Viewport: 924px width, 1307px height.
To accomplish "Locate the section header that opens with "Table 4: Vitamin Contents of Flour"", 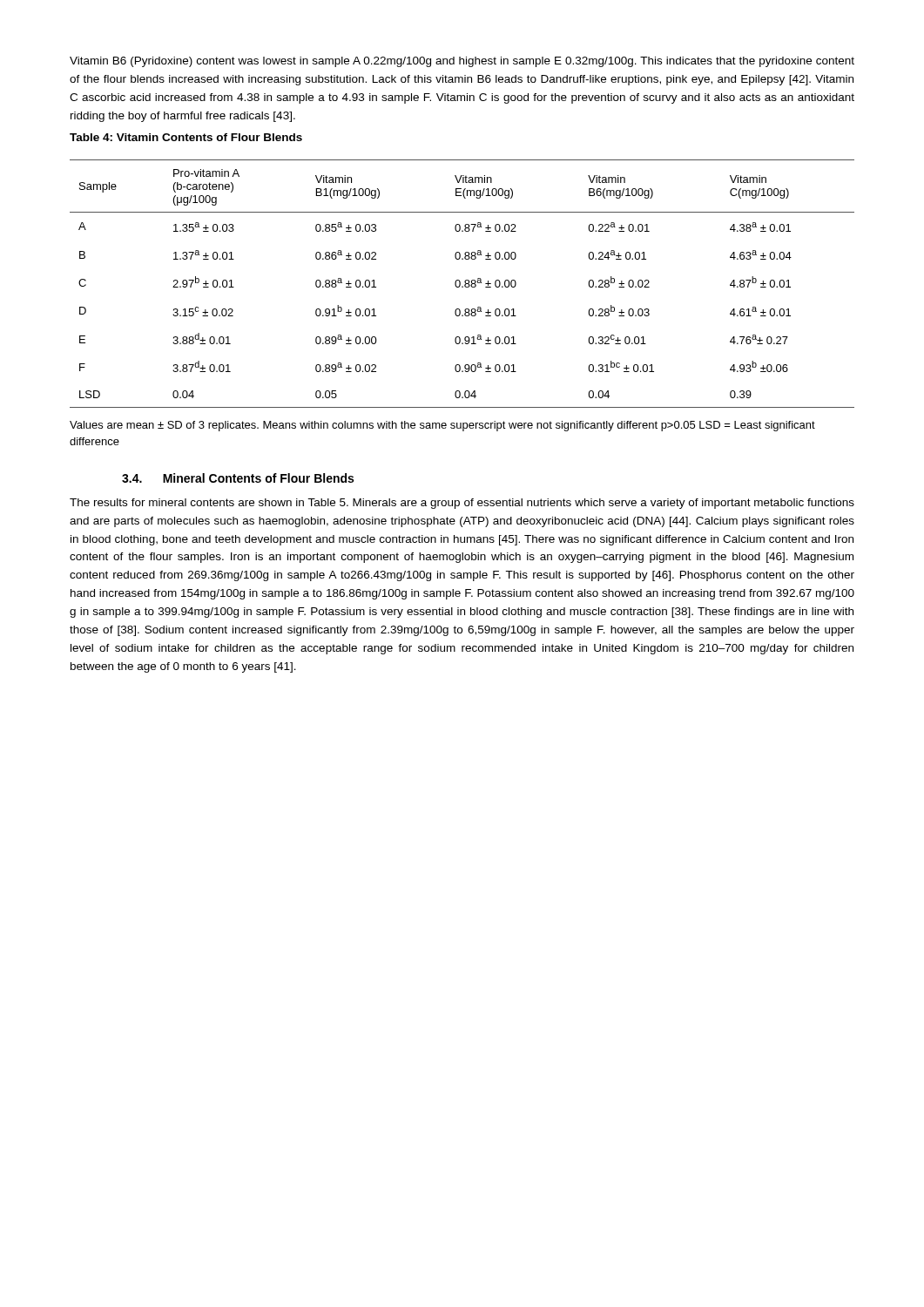I will click(x=186, y=137).
